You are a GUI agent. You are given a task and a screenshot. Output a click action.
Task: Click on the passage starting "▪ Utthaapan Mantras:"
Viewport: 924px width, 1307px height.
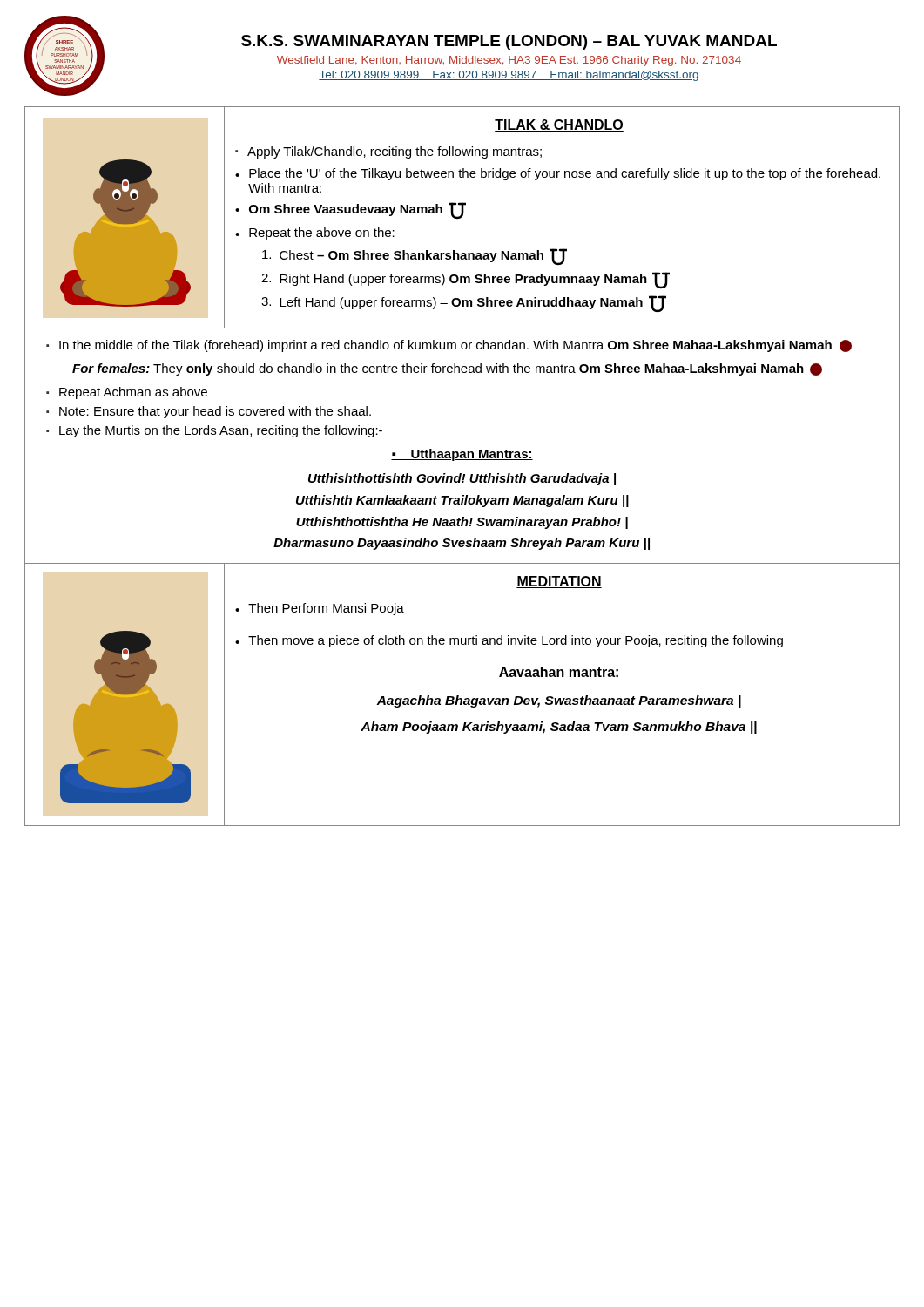pos(462,454)
